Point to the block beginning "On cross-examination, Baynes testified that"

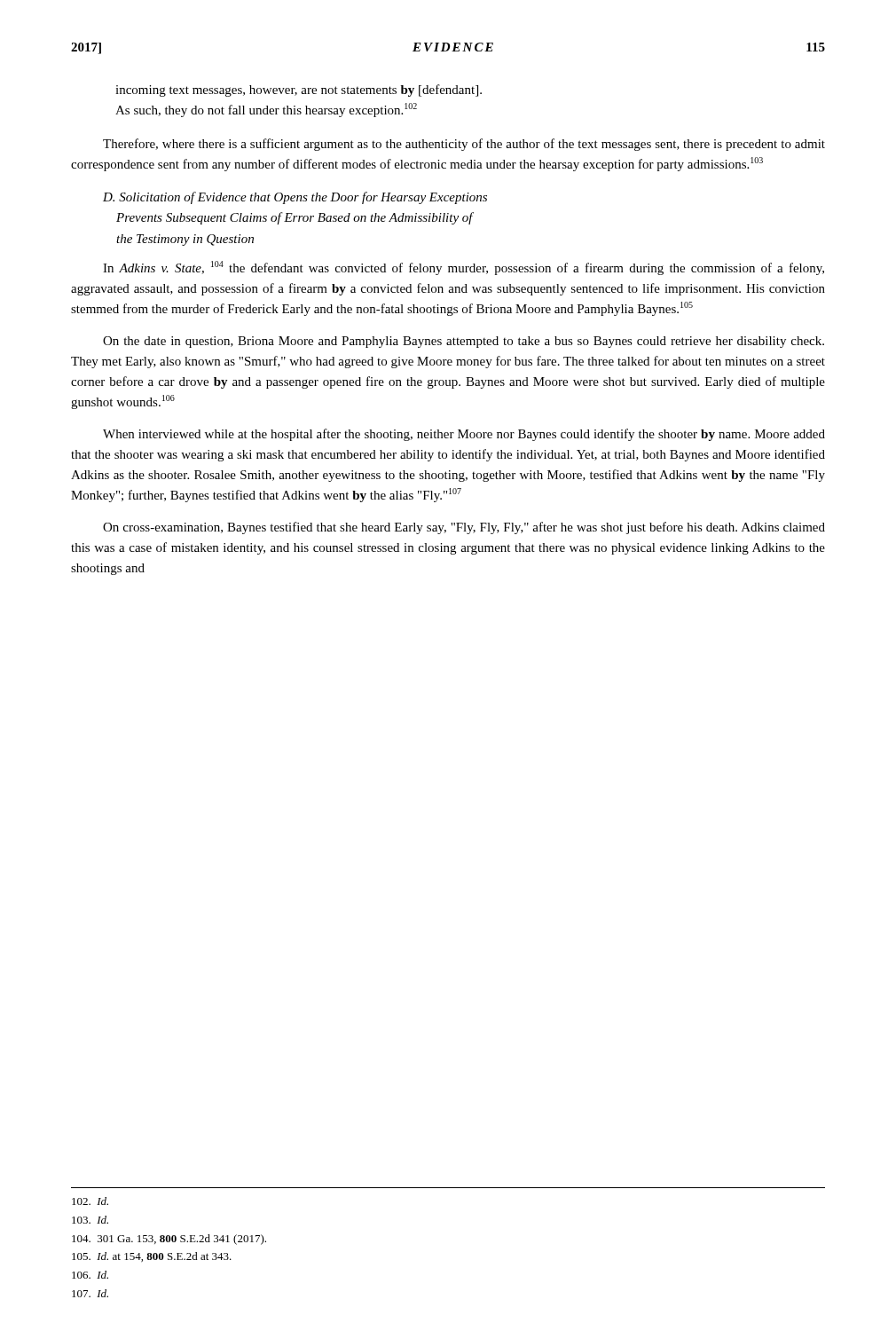click(x=448, y=547)
